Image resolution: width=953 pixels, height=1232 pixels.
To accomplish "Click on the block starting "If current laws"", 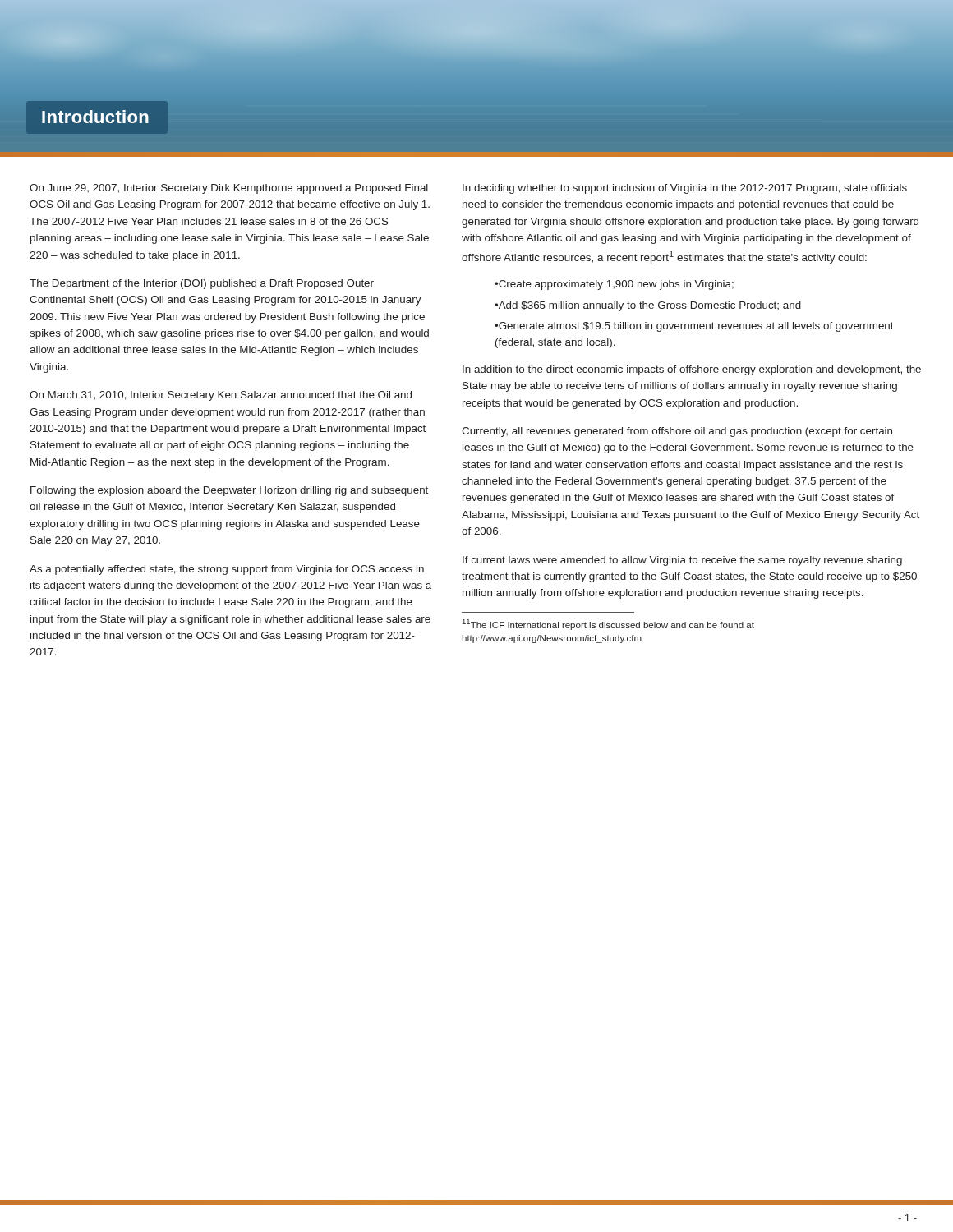I will pyautogui.click(x=689, y=576).
